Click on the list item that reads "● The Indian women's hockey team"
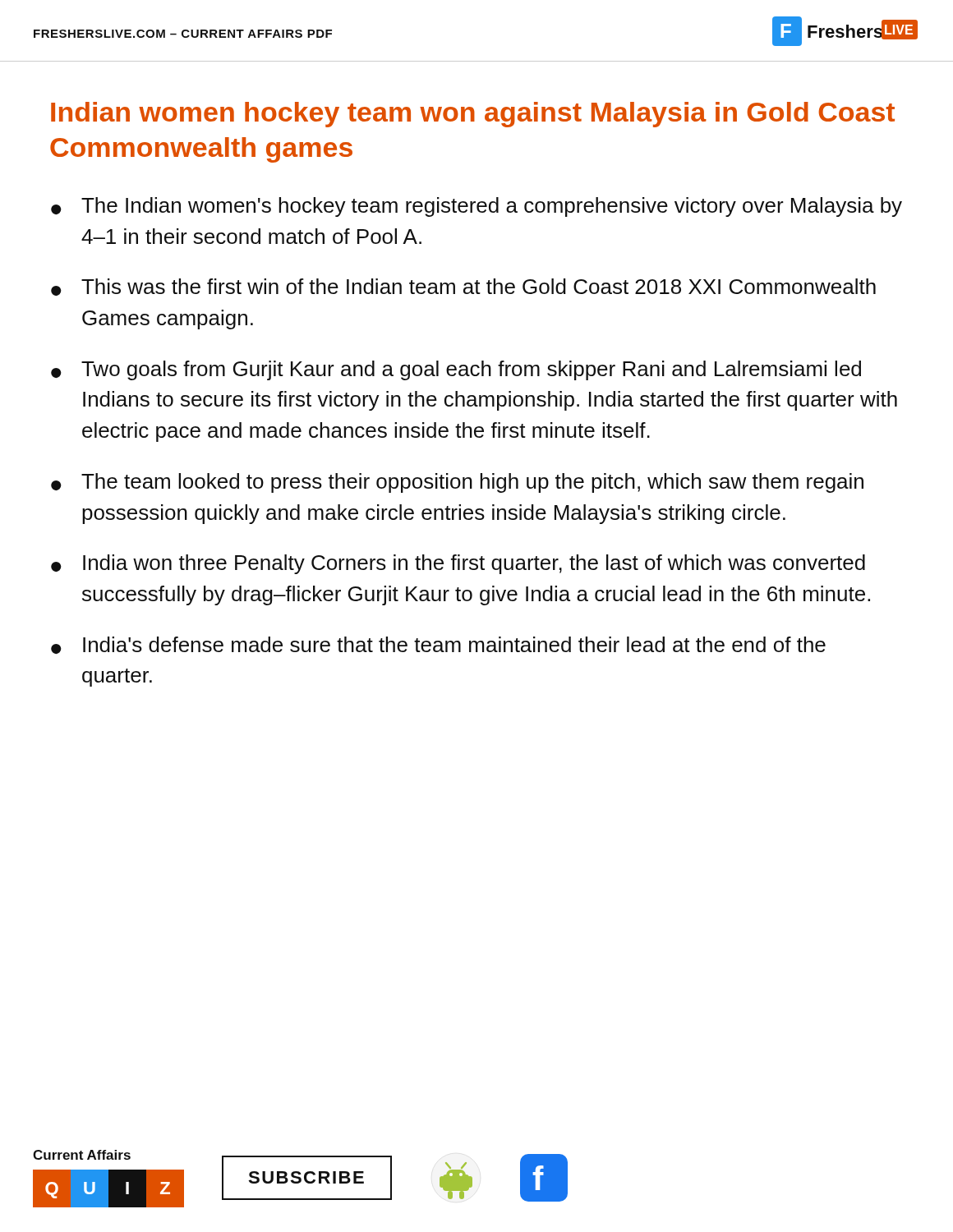 coord(476,222)
